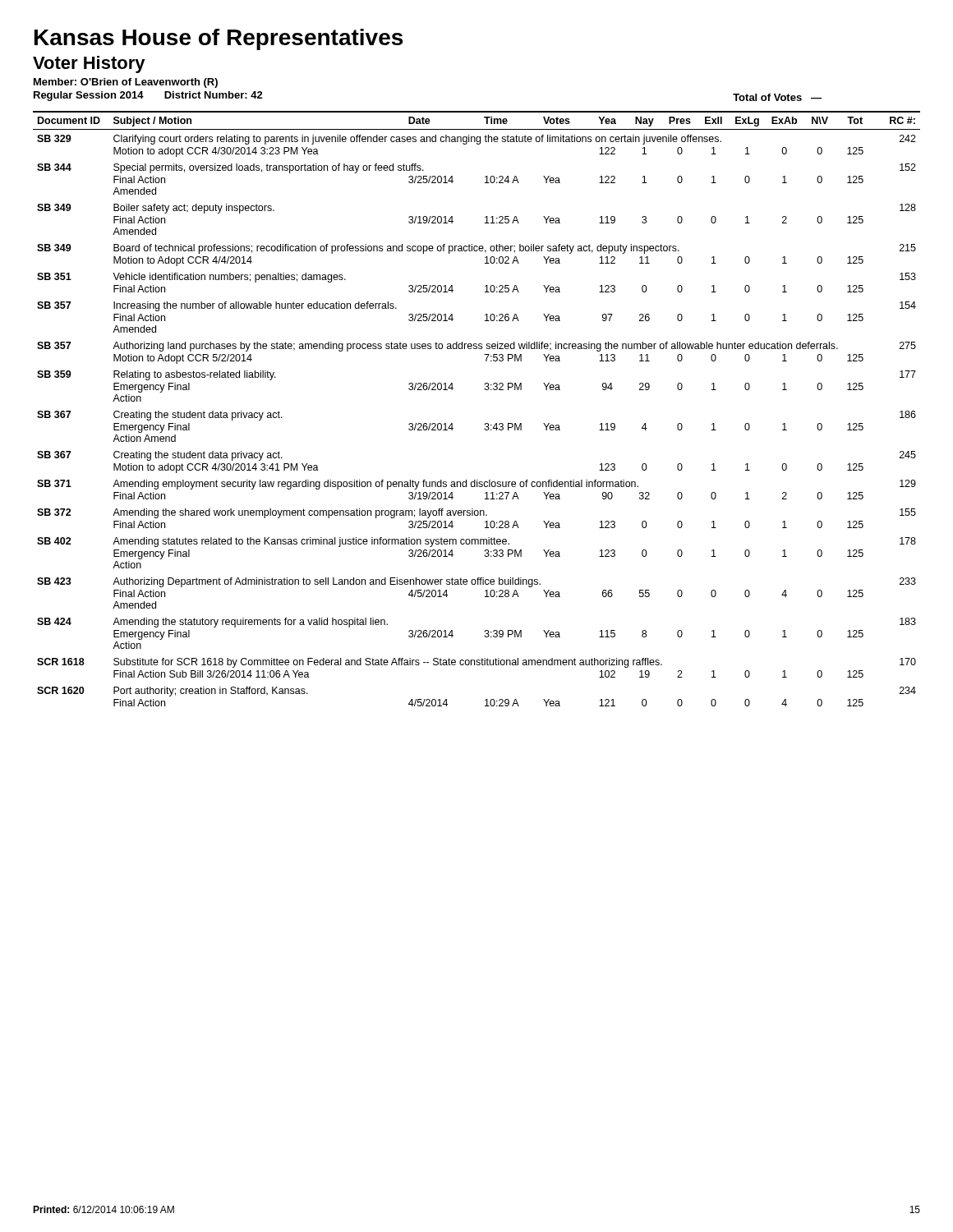Click on the text block that says "Regular Session 2014 District Number: 42 Total of"
Image resolution: width=953 pixels, height=1232 pixels.
pos(88,96)
